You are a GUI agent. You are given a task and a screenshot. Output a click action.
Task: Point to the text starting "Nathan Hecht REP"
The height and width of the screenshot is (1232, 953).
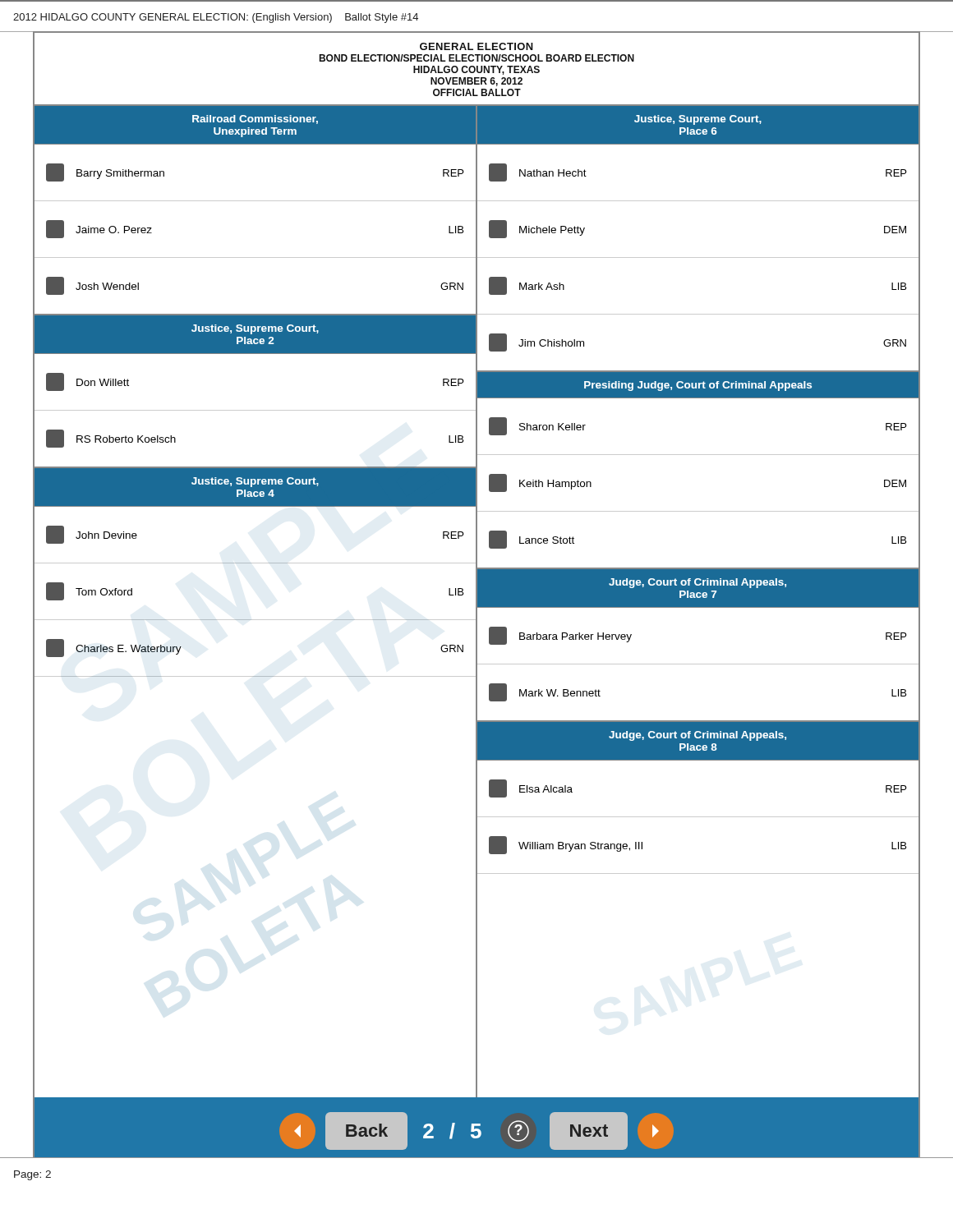tap(539, 171)
